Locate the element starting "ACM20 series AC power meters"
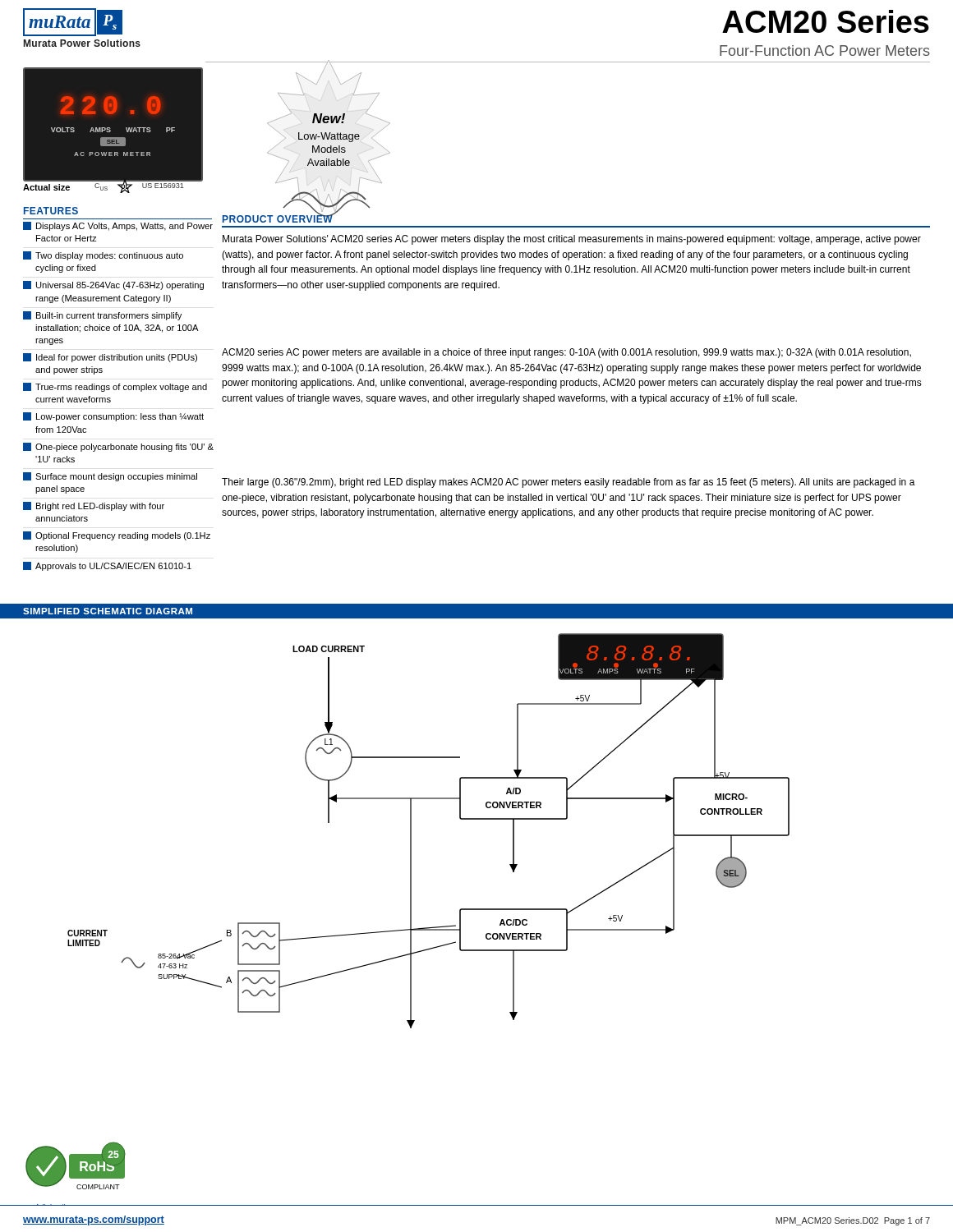Image resolution: width=953 pixels, height=1232 pixels. pos(572,375)
